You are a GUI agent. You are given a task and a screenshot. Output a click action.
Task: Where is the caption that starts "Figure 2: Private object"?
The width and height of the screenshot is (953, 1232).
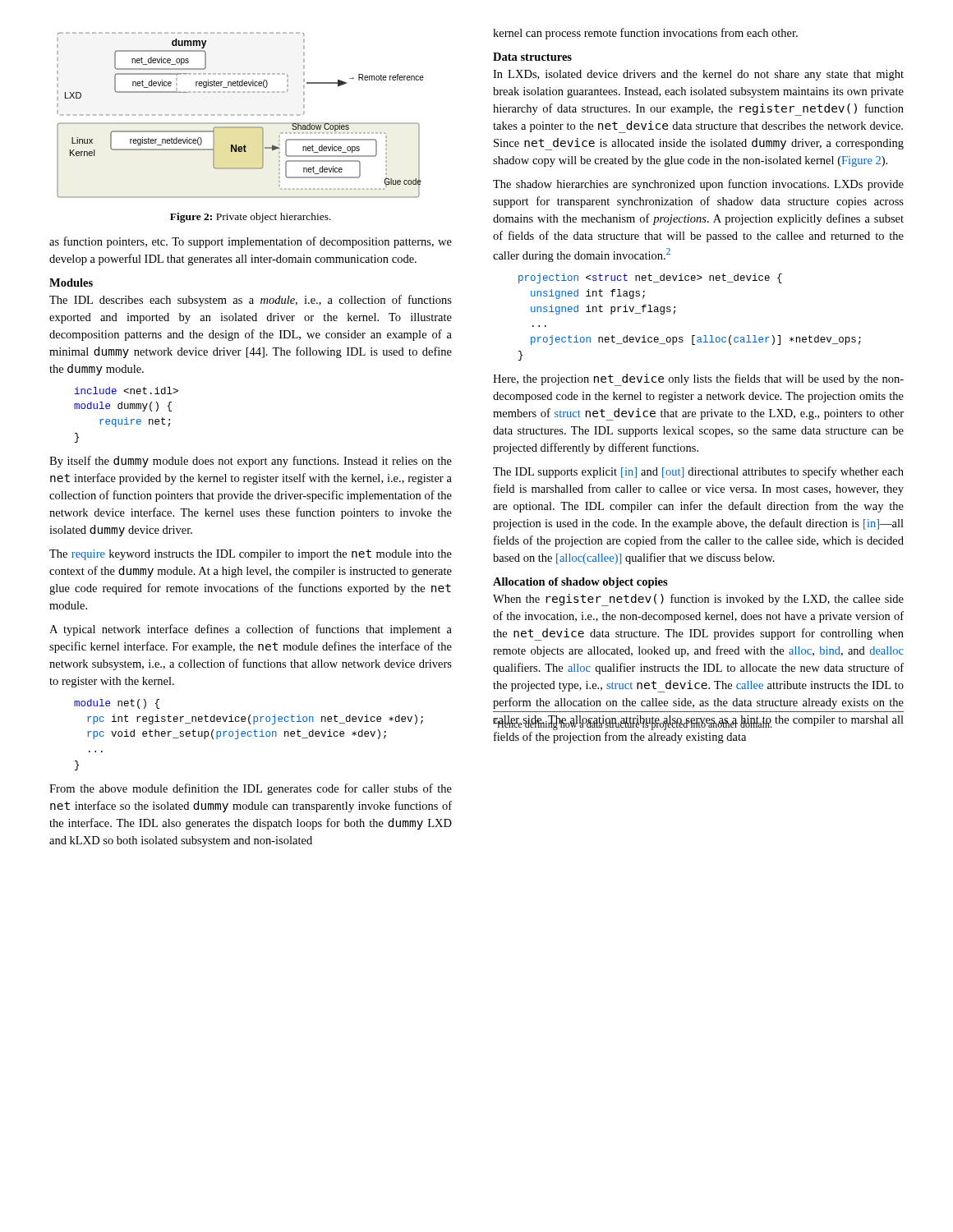pos(251,216)
